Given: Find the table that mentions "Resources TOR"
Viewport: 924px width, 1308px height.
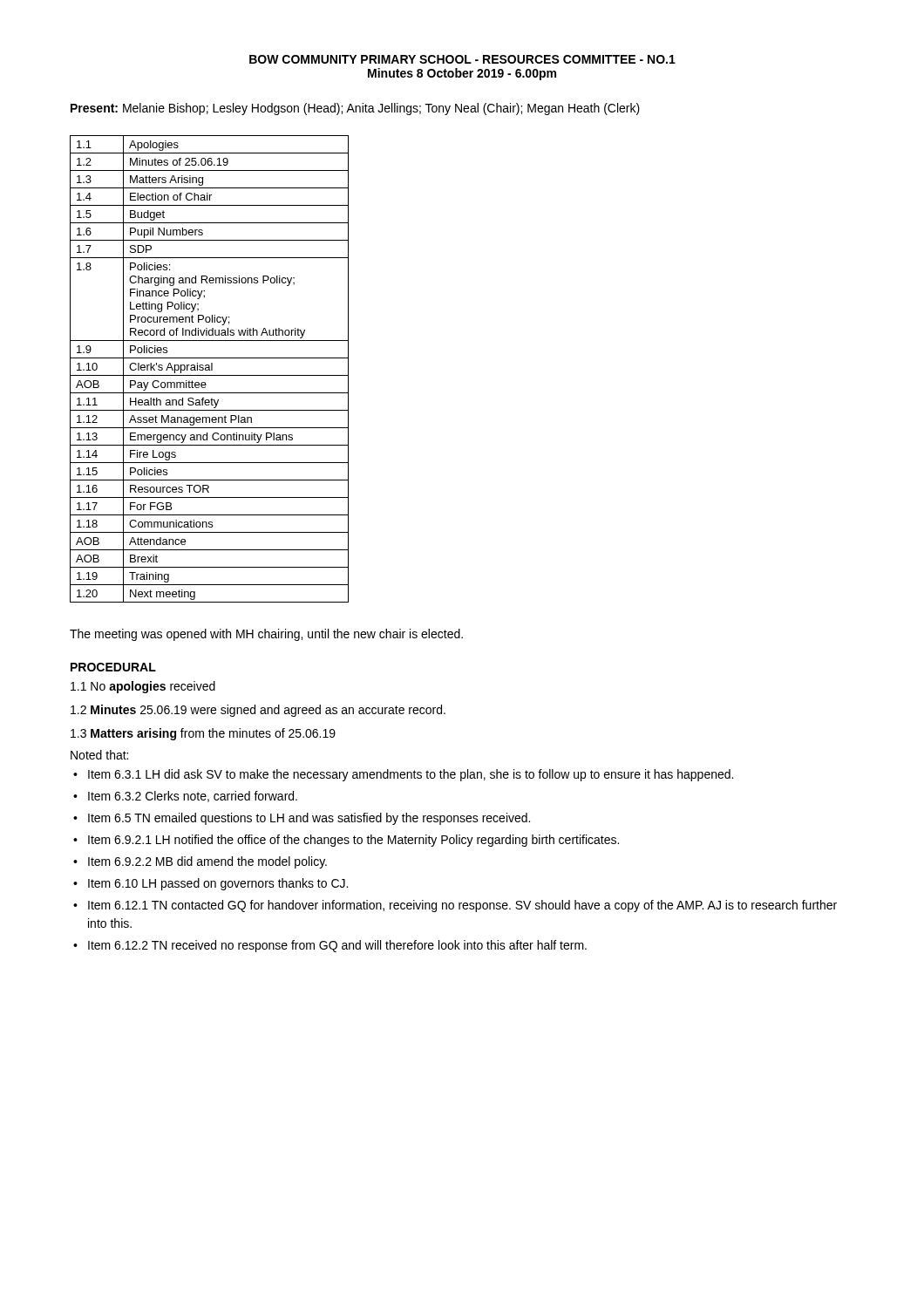Looking at the screenshot, I should coord(462,369).
